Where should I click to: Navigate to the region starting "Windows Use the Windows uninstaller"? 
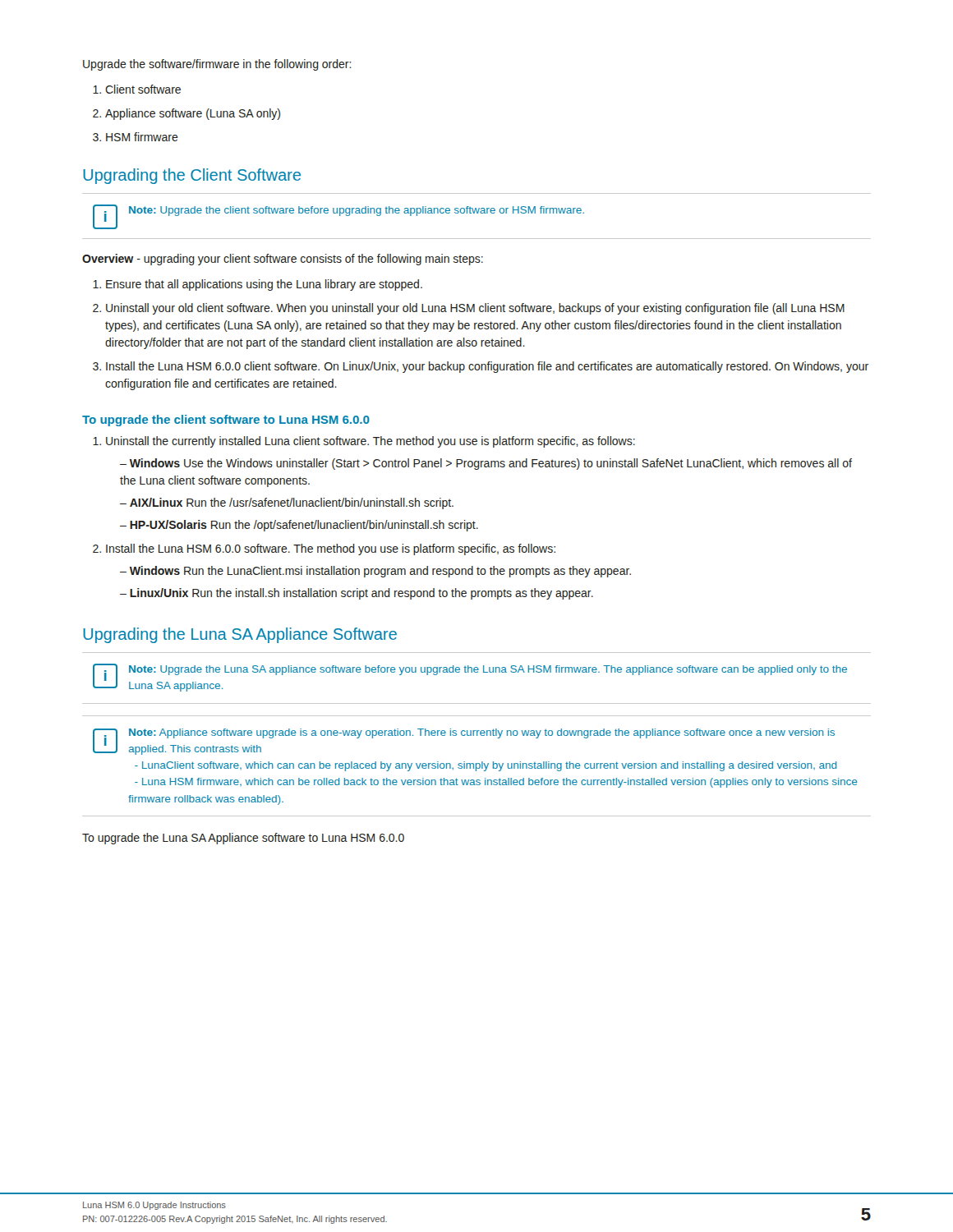click(486, 472)
